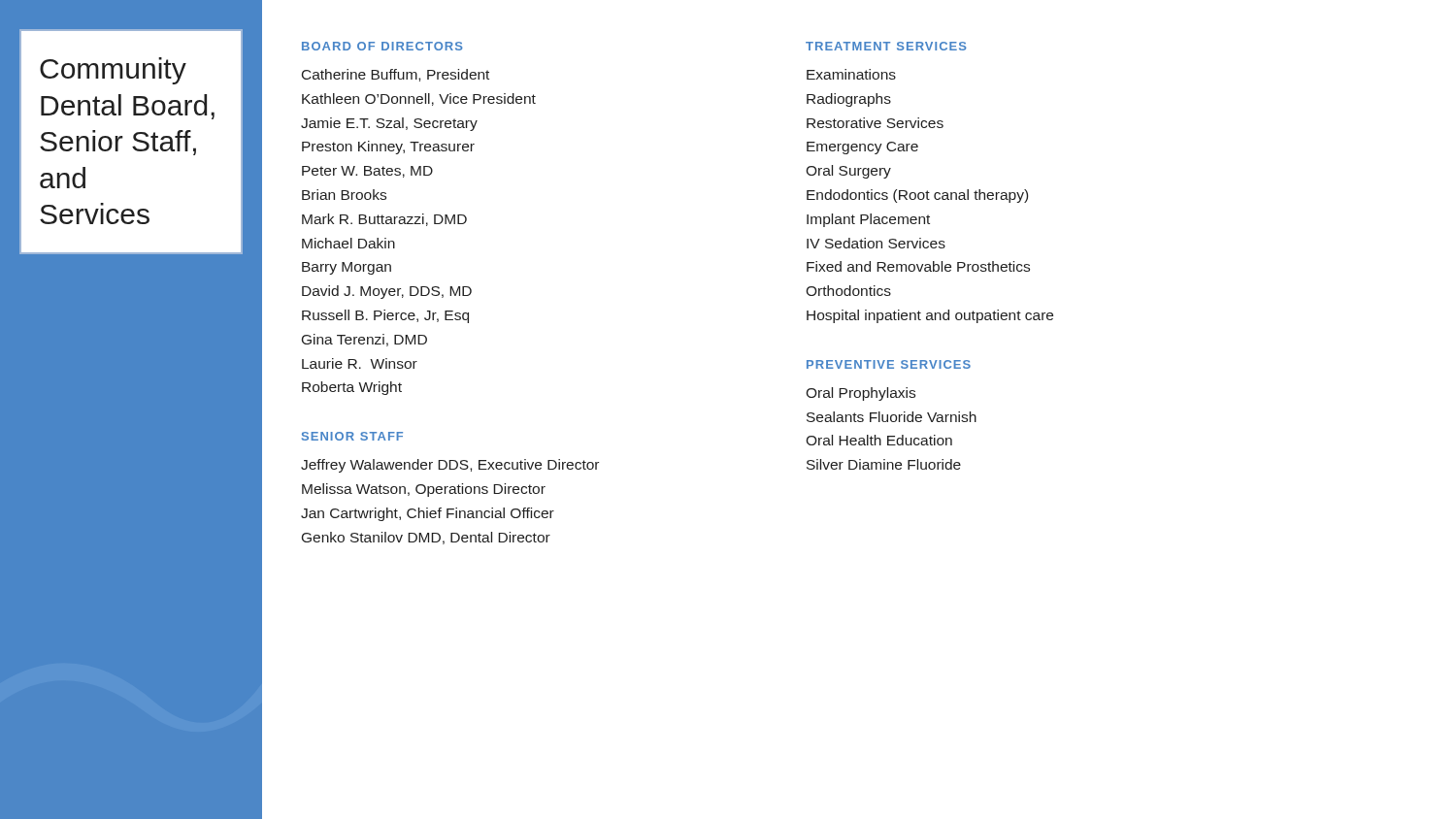Where does it say "Catherine Buffum, President"?
Image resolution: width=1456 pixels, height=819 pixels.
click(395, 74)
